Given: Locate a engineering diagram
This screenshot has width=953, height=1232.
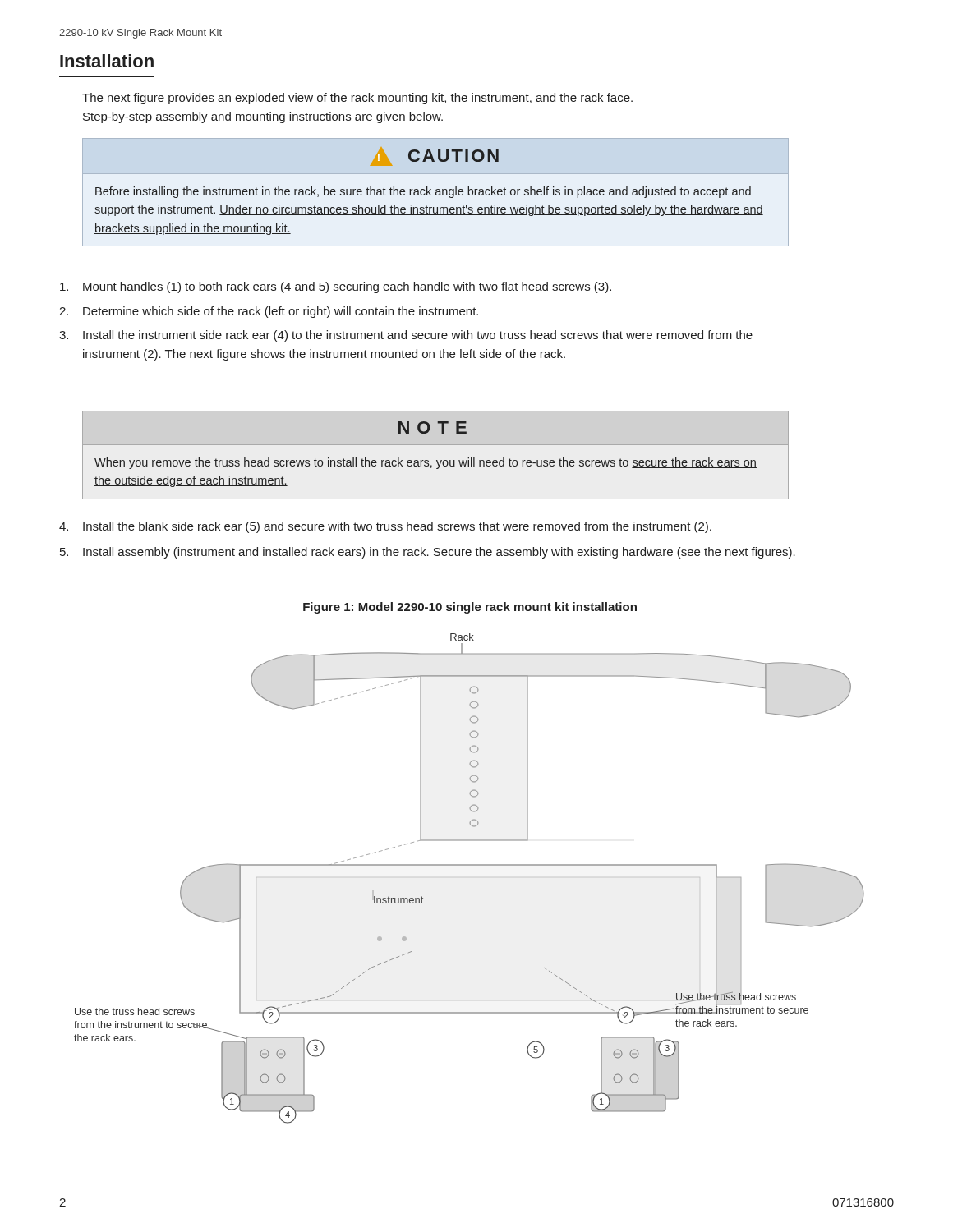Looking at the screenshot, I should point(476,877).
